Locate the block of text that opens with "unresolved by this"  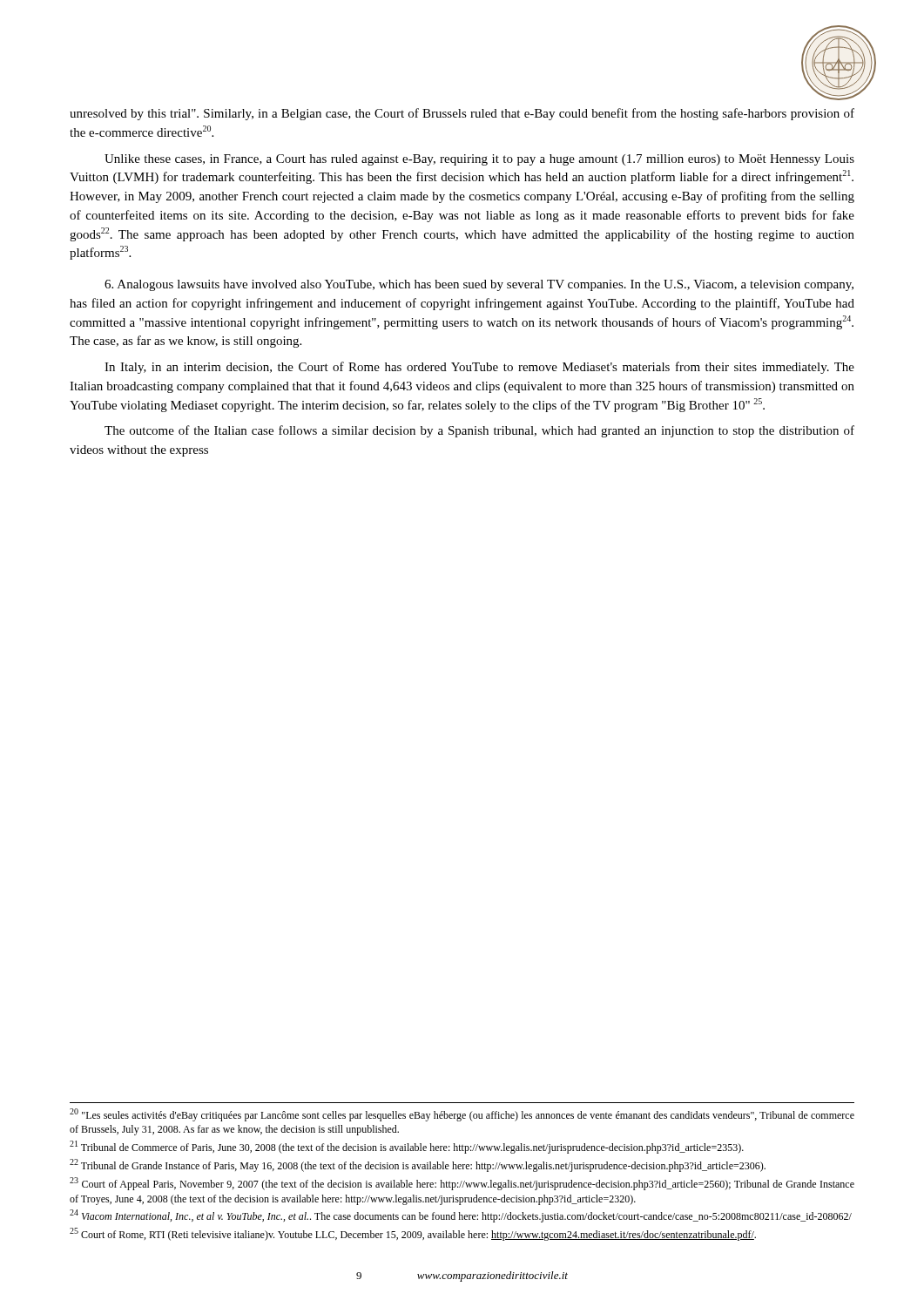pos(462,282)
